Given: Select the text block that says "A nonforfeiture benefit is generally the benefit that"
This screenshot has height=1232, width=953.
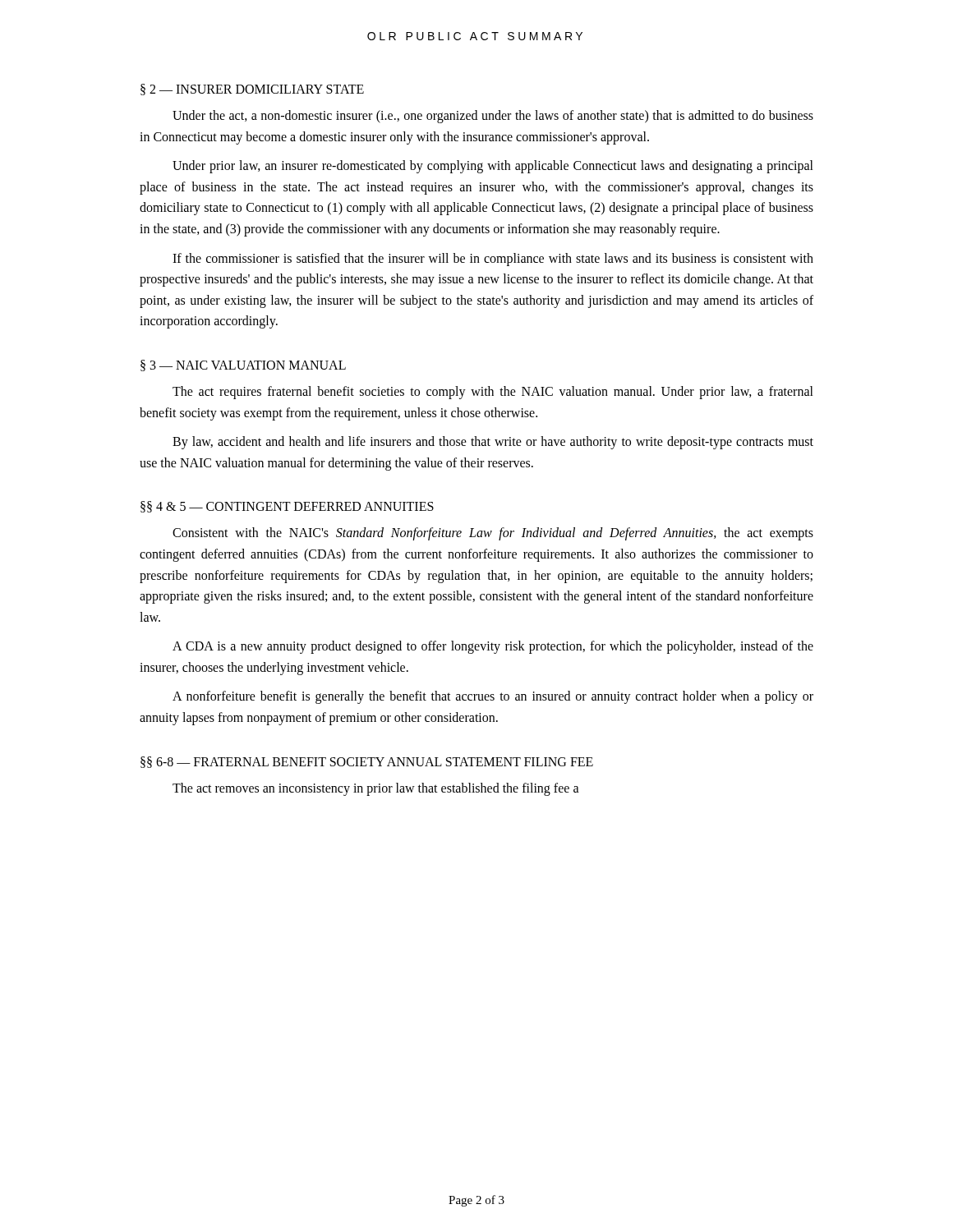Looking at the screenshot, I should (476, 707).
